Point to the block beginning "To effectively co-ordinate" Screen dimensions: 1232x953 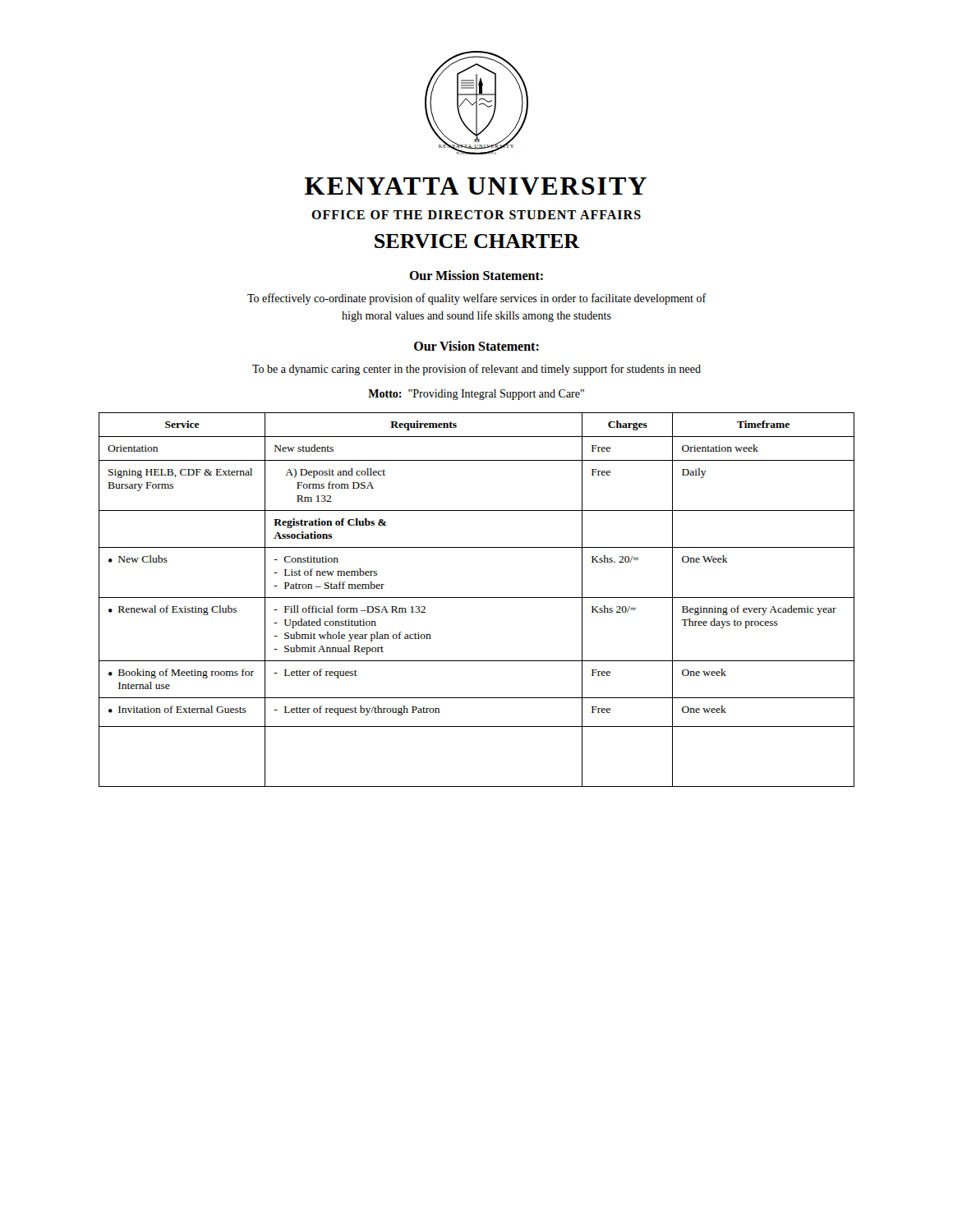click(476, 307)
